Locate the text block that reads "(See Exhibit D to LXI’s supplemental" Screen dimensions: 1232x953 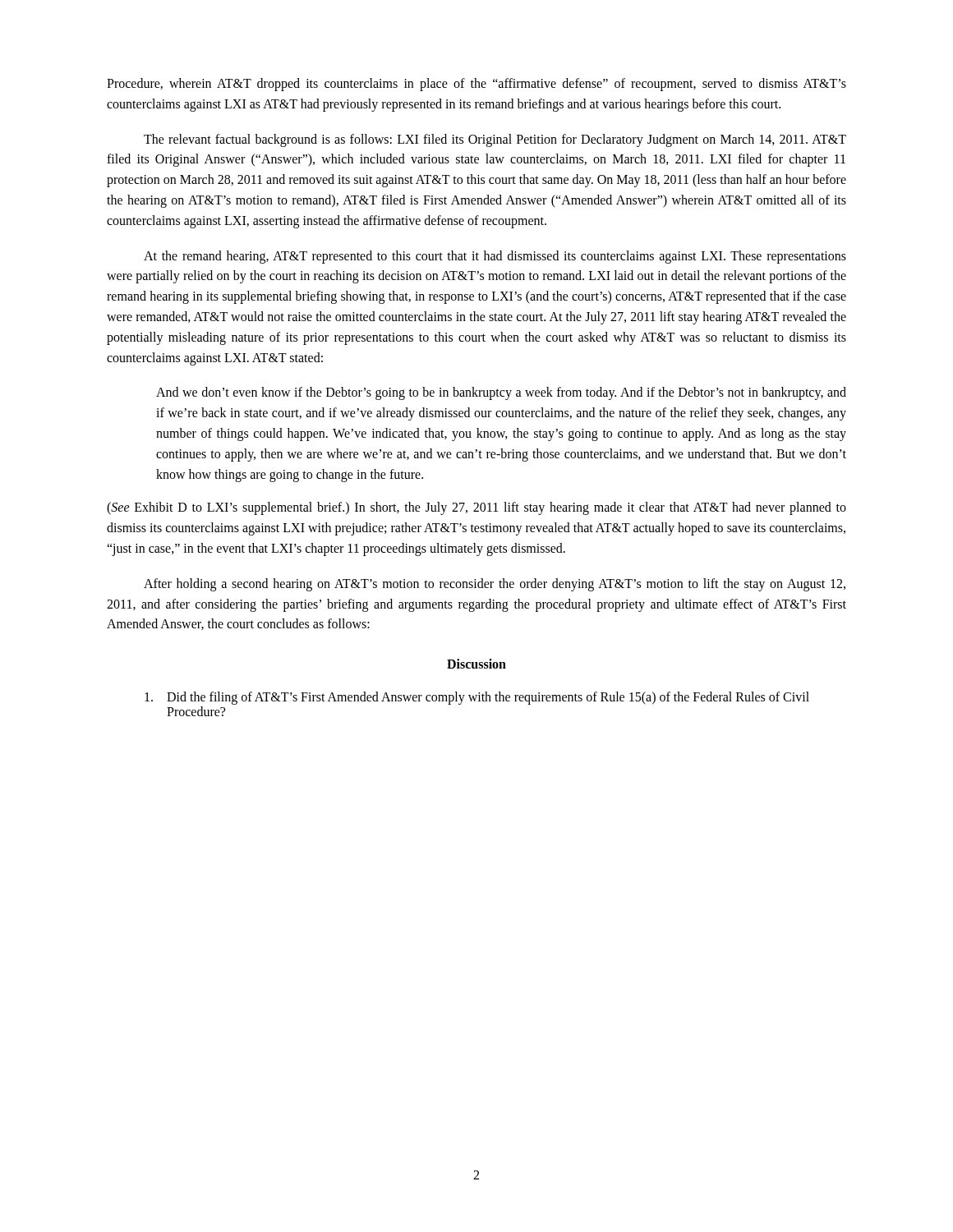tap(476, 529)
